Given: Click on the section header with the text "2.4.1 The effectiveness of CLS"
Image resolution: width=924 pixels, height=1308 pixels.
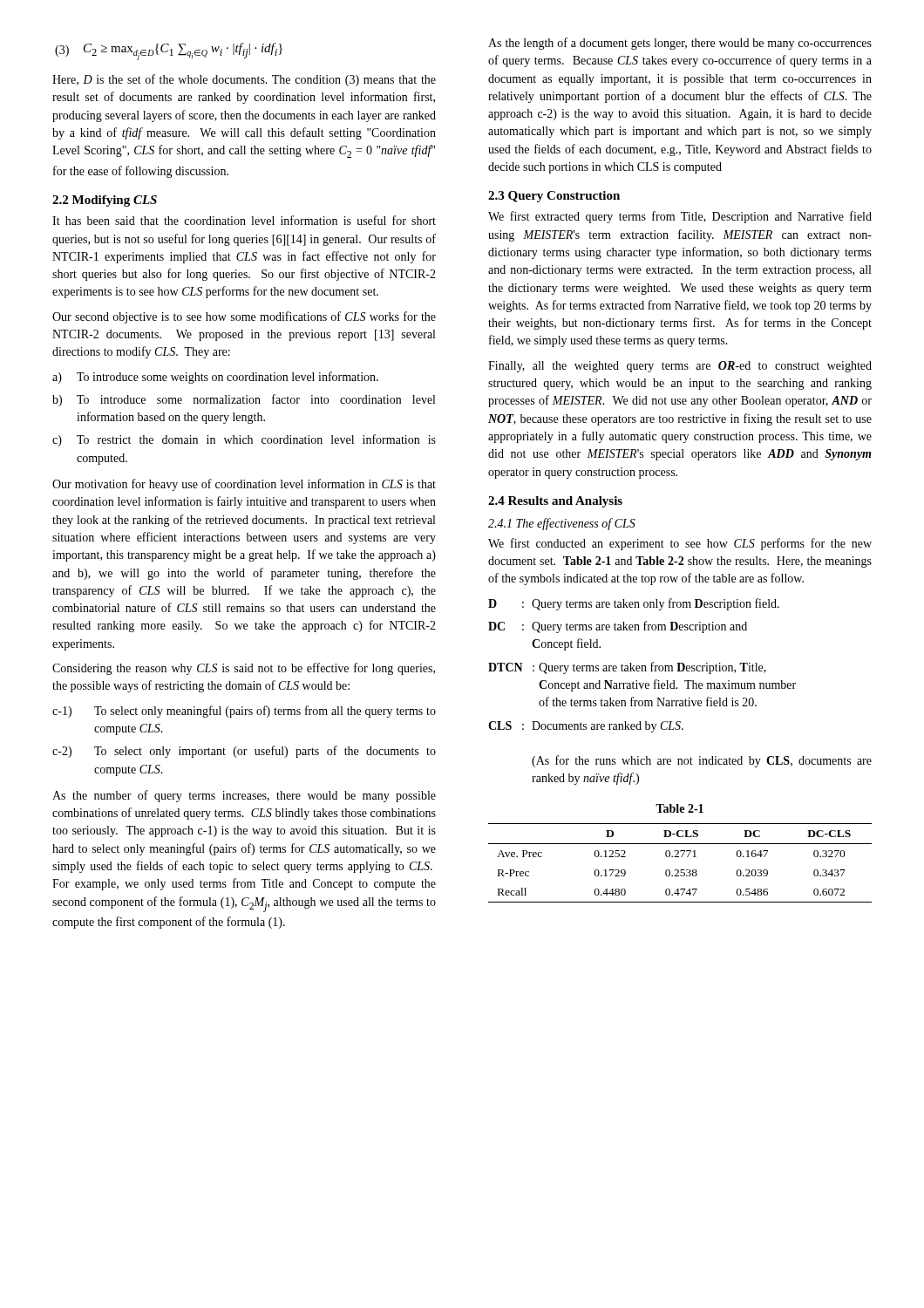Looking at the screenshot, I should click(x=562, y=523).
